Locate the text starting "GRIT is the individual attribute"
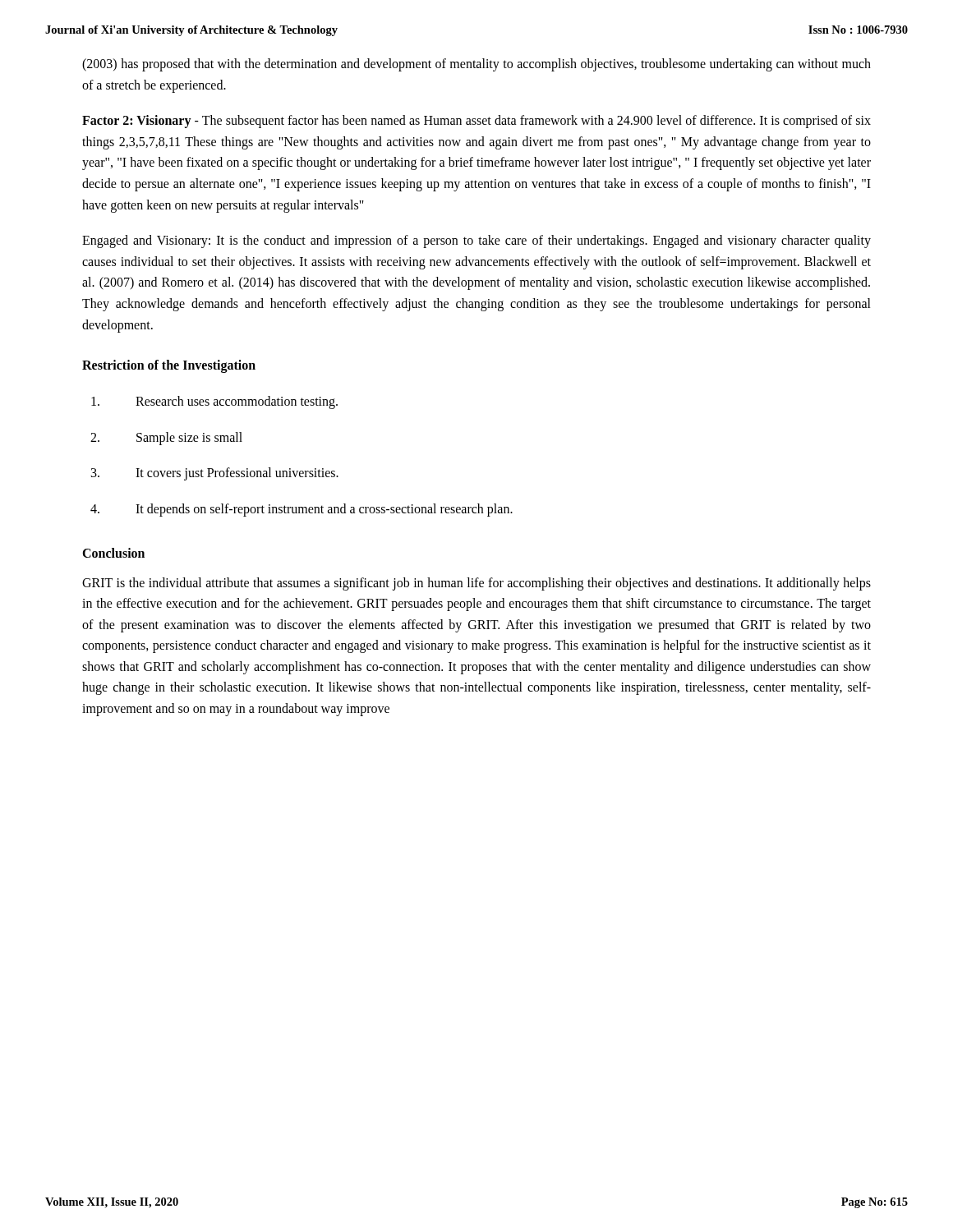This screenshot has height=1232, width=953. click(476, 645)
